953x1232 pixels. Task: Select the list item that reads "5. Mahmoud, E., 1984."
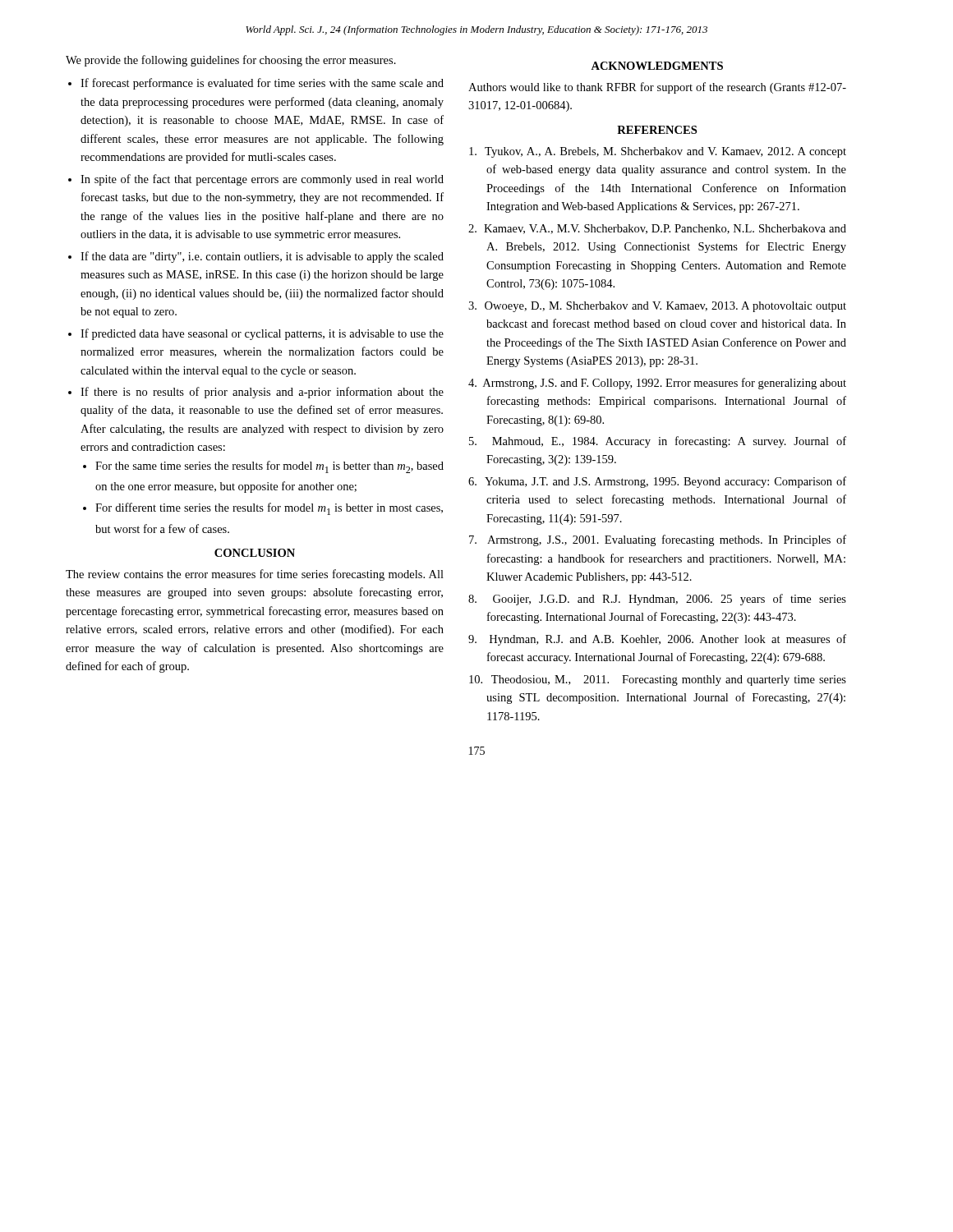tap(657, 450)
